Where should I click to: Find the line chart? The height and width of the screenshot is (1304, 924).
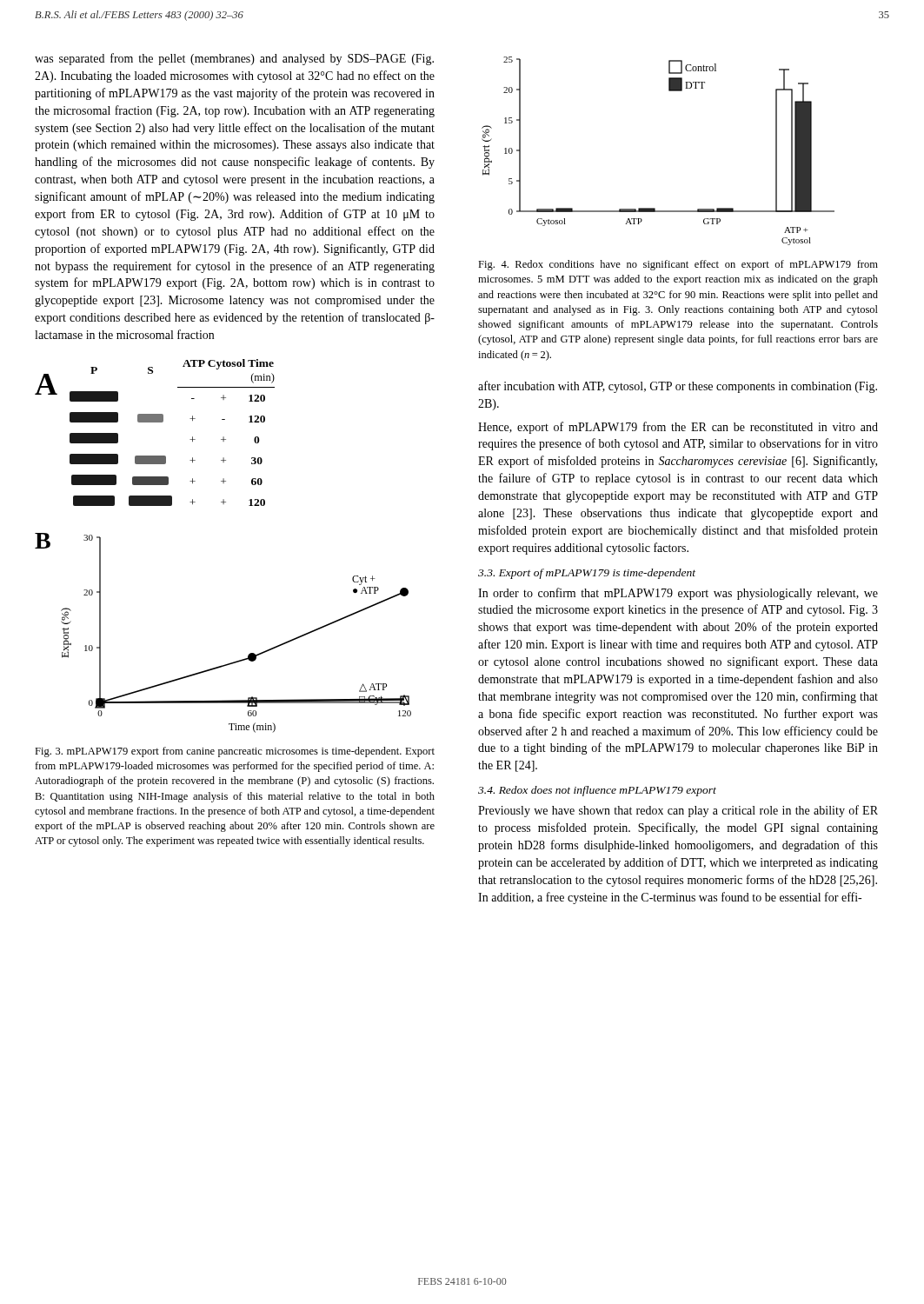pyautogui.click(x=239, y=634)
